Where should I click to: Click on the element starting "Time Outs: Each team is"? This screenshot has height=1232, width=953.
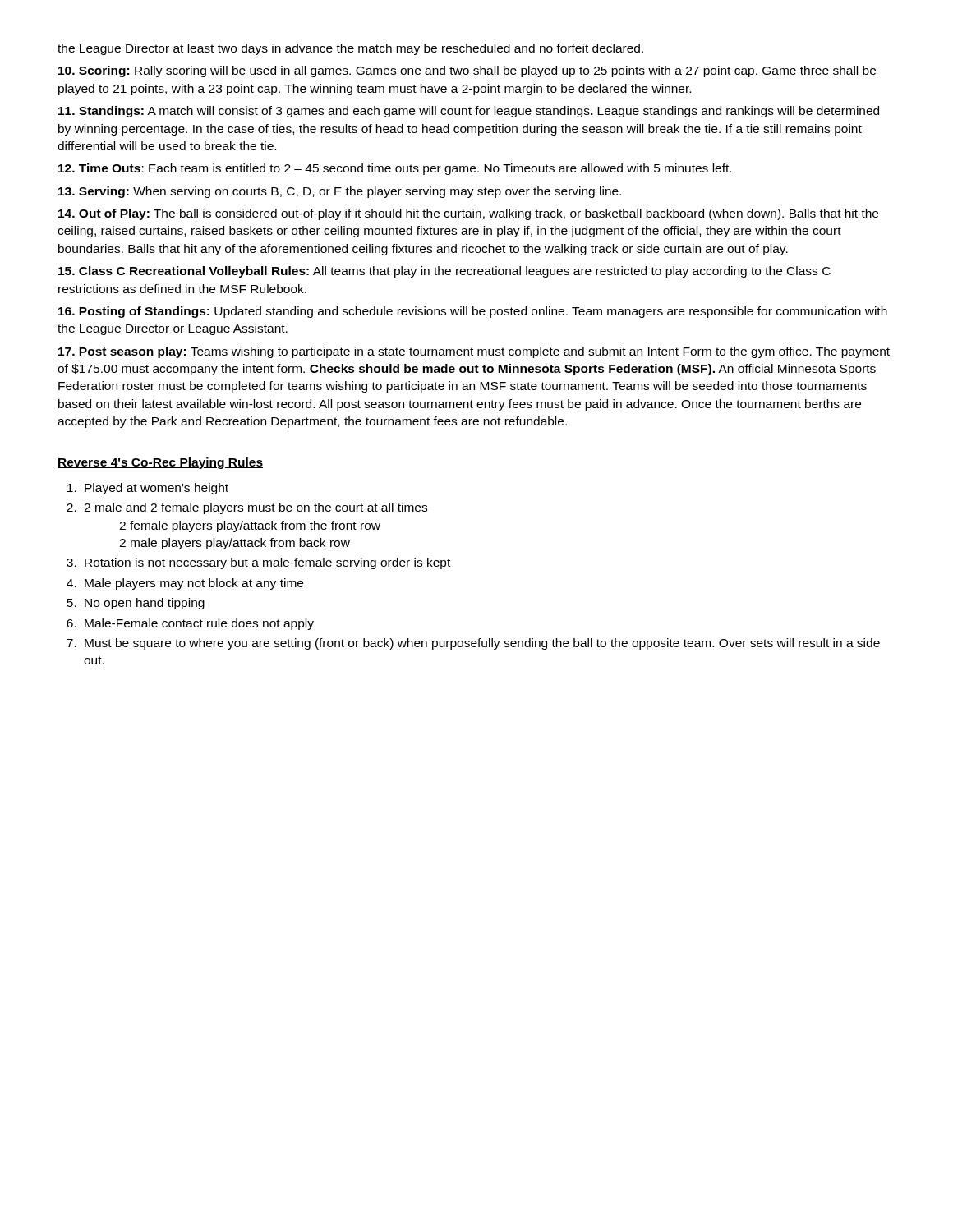[x=395, y=168]
